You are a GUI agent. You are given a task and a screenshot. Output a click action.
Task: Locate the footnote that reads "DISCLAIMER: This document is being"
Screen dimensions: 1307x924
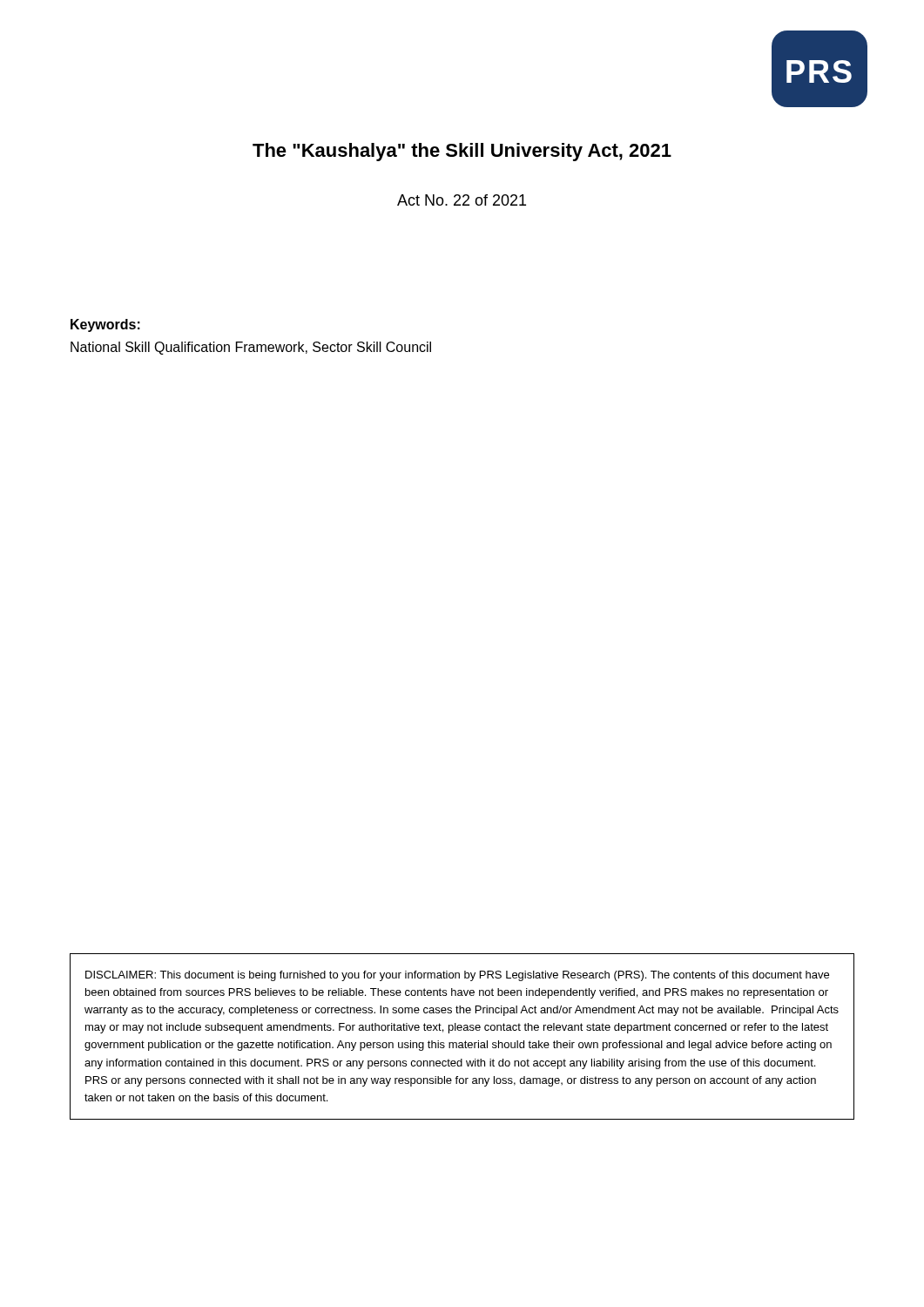pos(462,1036)
